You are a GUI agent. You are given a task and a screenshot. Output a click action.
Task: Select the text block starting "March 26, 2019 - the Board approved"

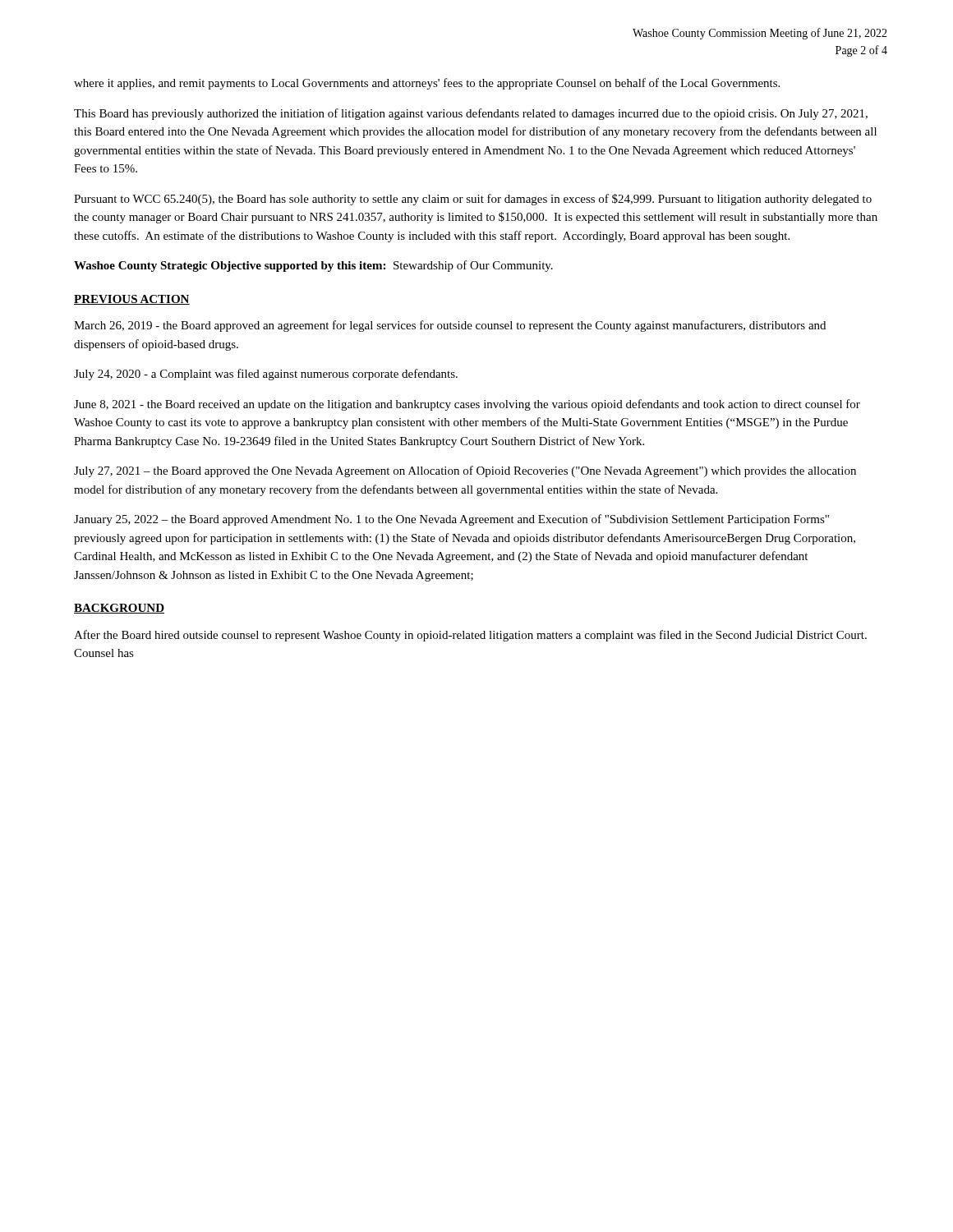(476, 335)
